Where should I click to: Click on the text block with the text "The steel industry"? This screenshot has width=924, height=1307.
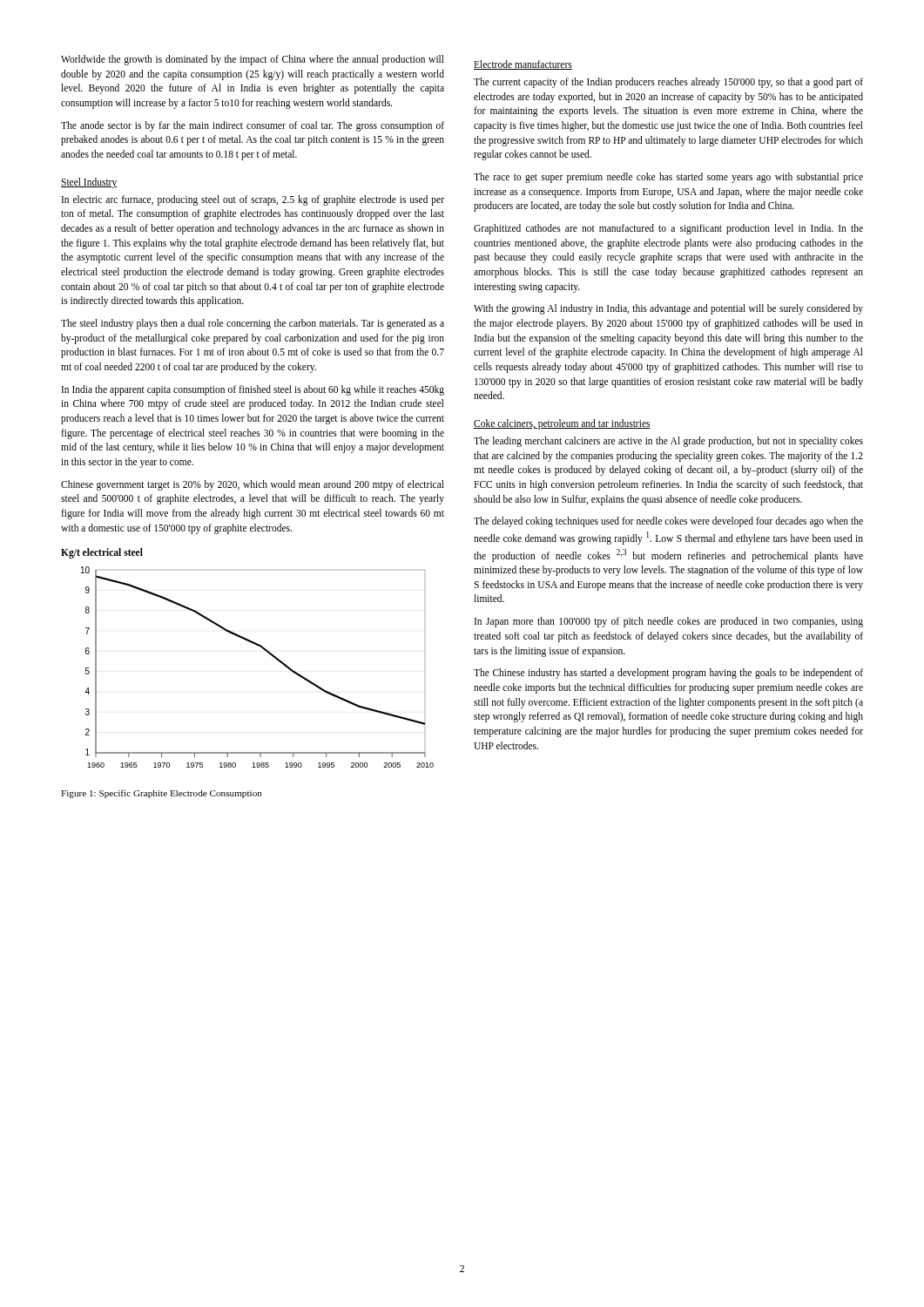pos(253,345)
